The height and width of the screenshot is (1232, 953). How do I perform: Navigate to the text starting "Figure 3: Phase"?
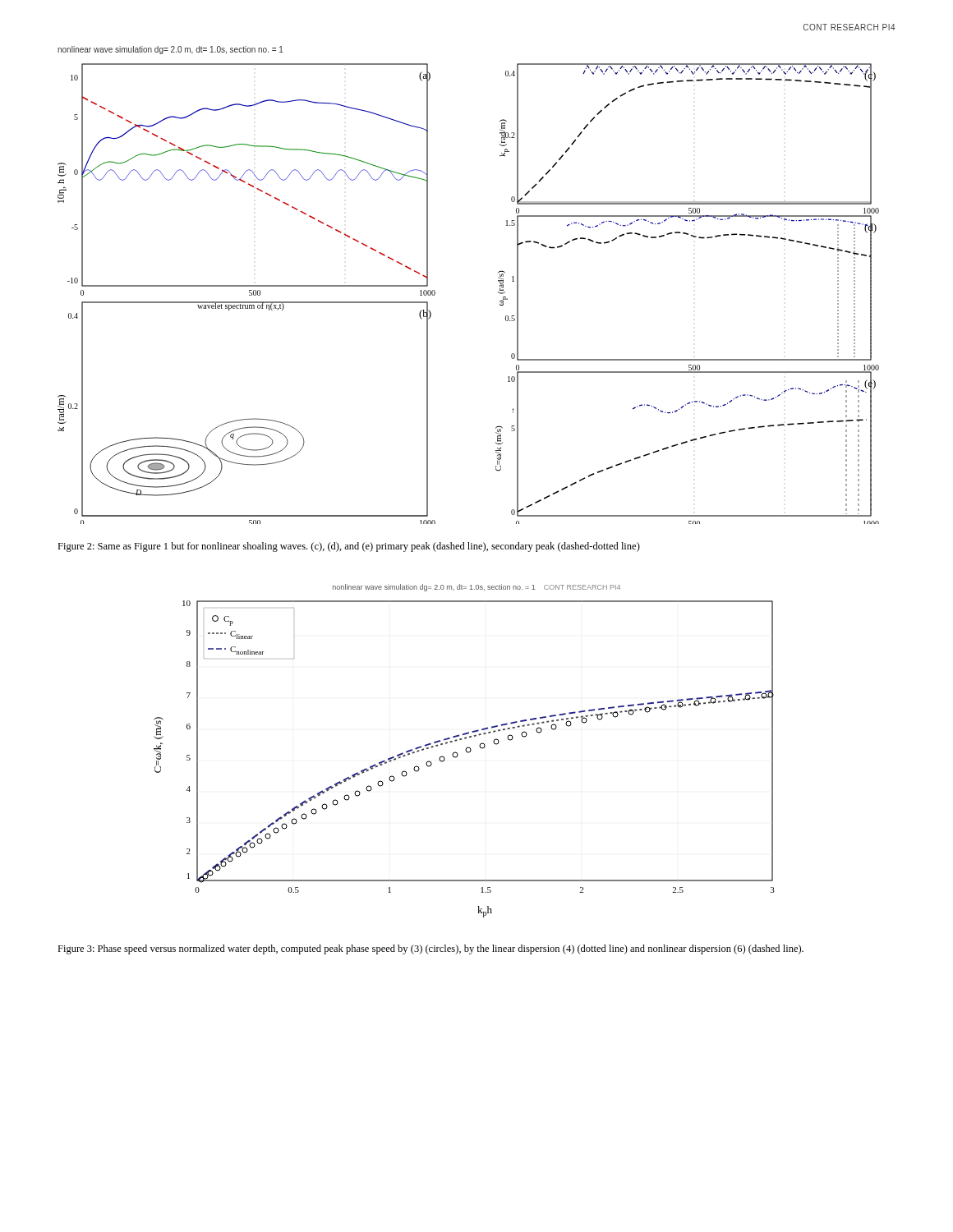click(x=476, y=949)
